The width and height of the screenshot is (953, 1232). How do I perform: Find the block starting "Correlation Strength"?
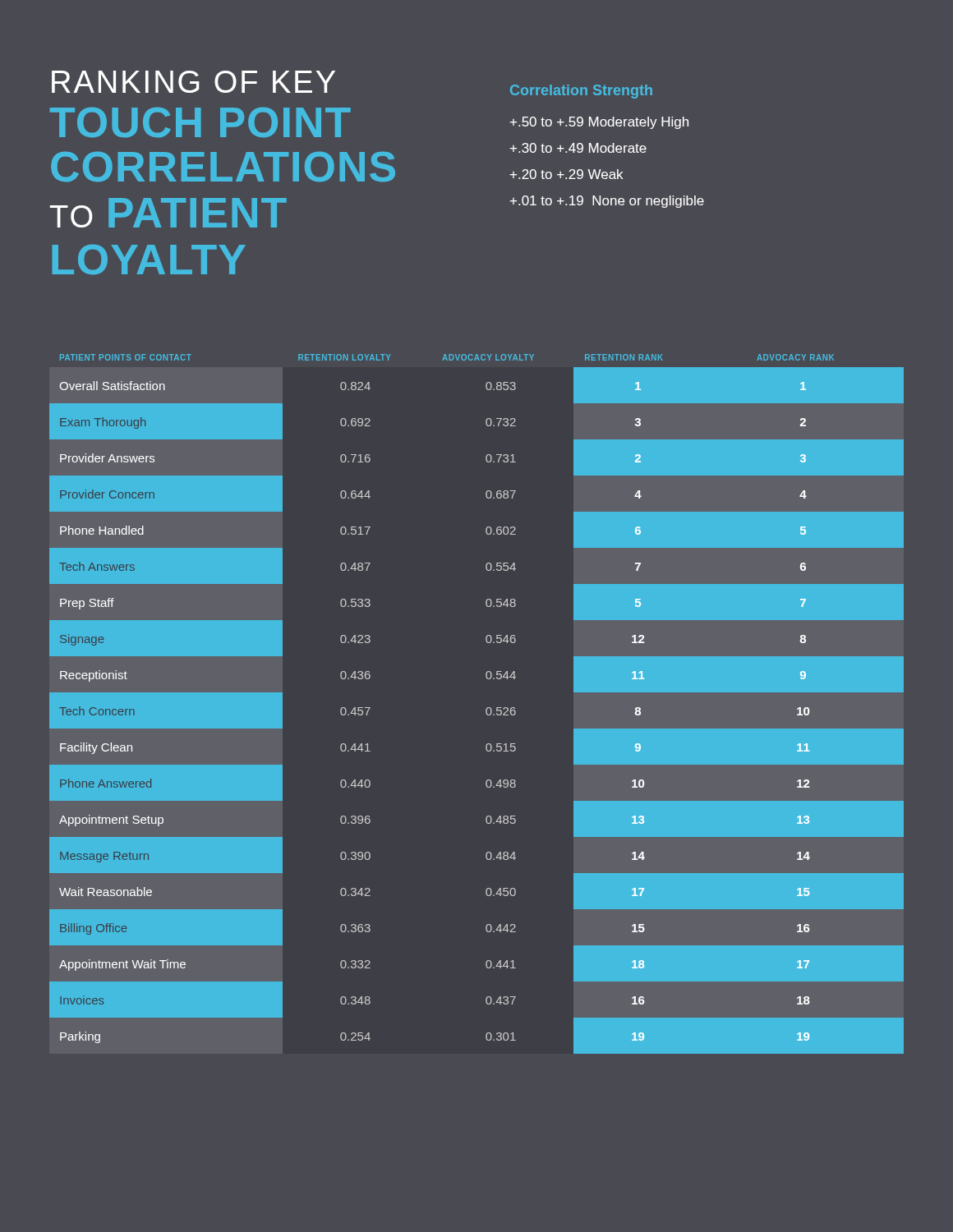[581, 90]
